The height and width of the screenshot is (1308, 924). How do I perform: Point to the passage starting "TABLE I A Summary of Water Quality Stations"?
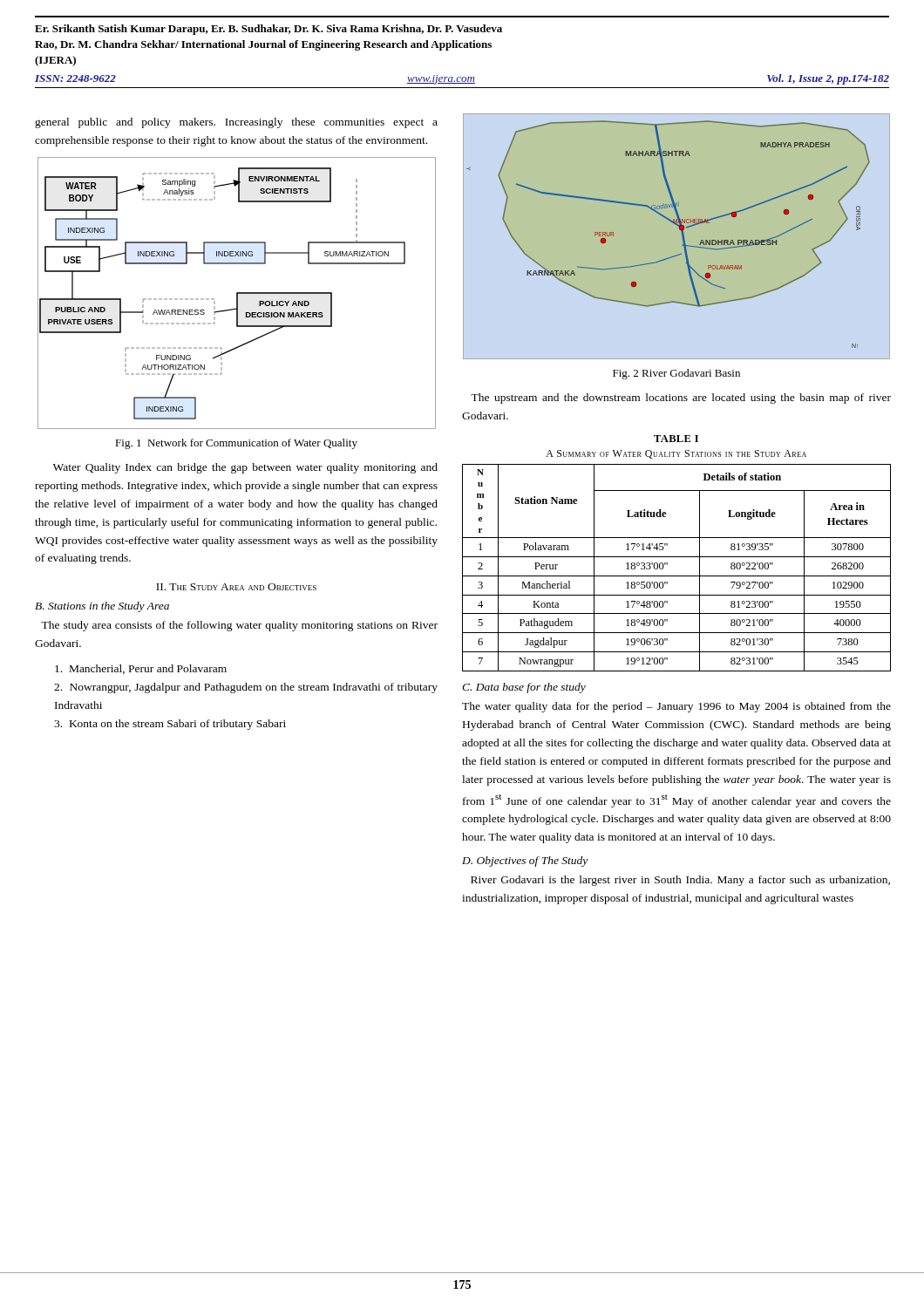pyautogui.click(x=676, y=446)
